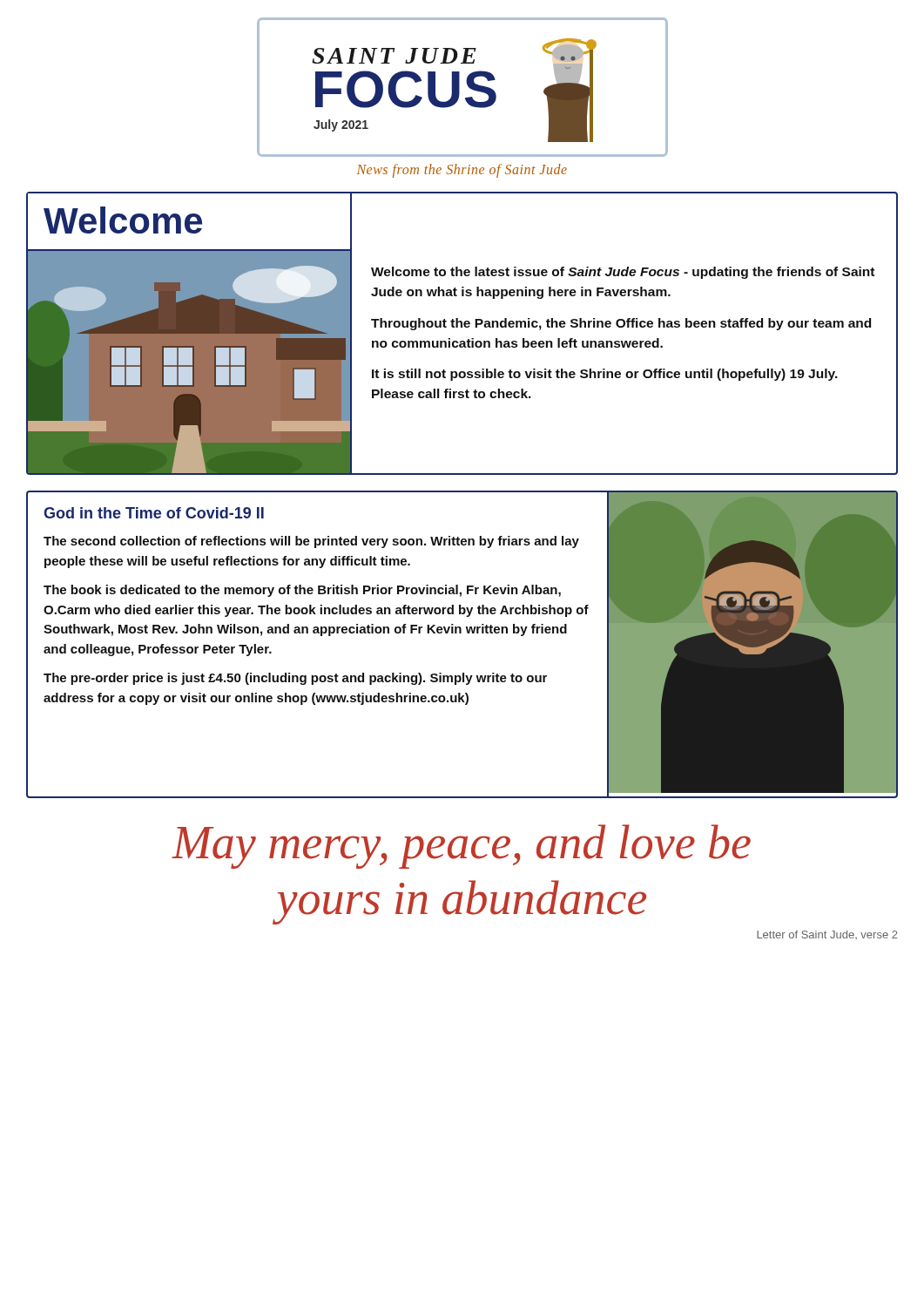Screen dimensions: 1307x924
Task: Point to the block beginning "The second collection of reflections will be printed"
Action: 317,620
